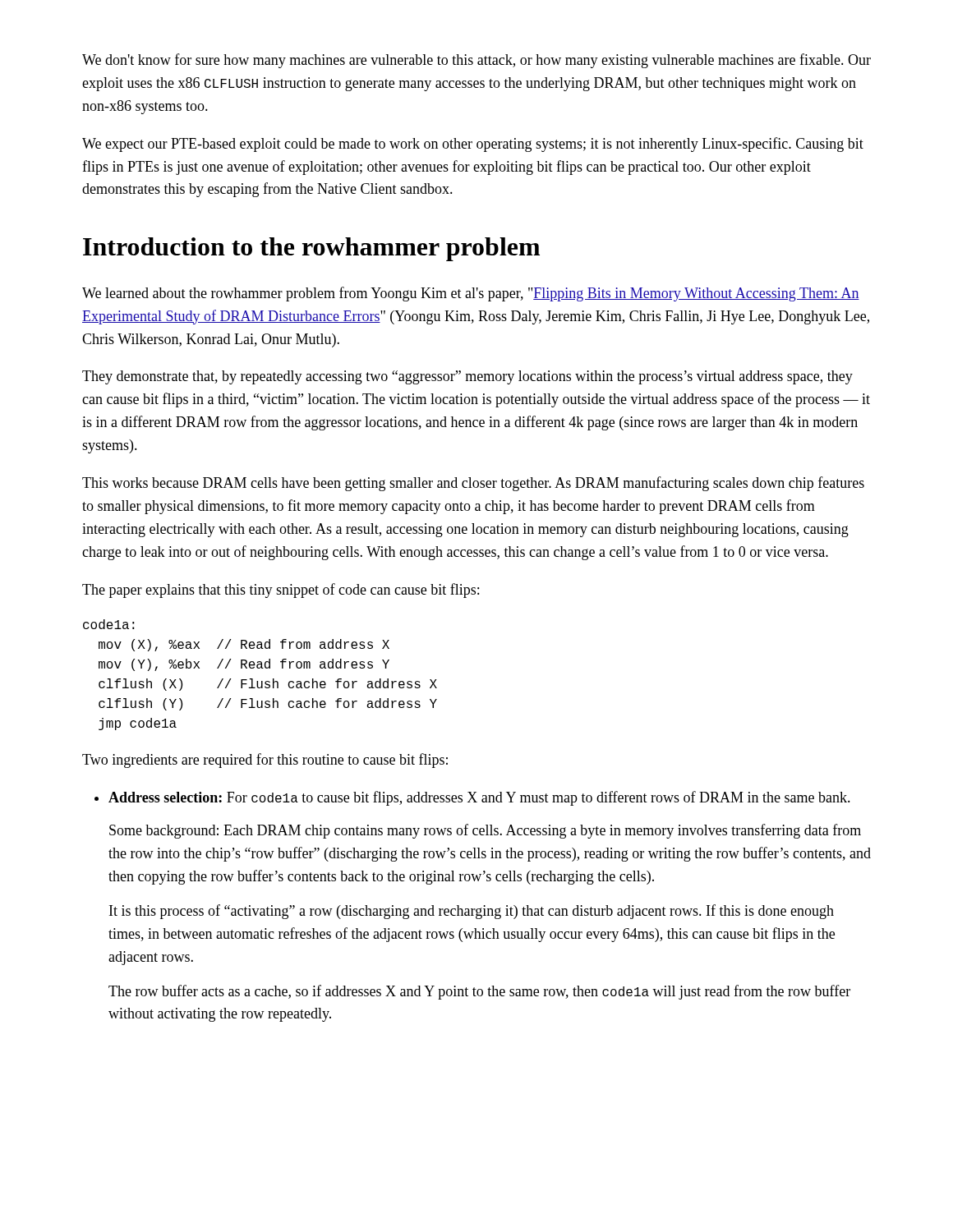Image resolution: width=953 pixels, height=1232 pixels.
Task: Find the formula on this page that starts "code1a: mov (X), %eax // Read from"
Action: [109, 624]
